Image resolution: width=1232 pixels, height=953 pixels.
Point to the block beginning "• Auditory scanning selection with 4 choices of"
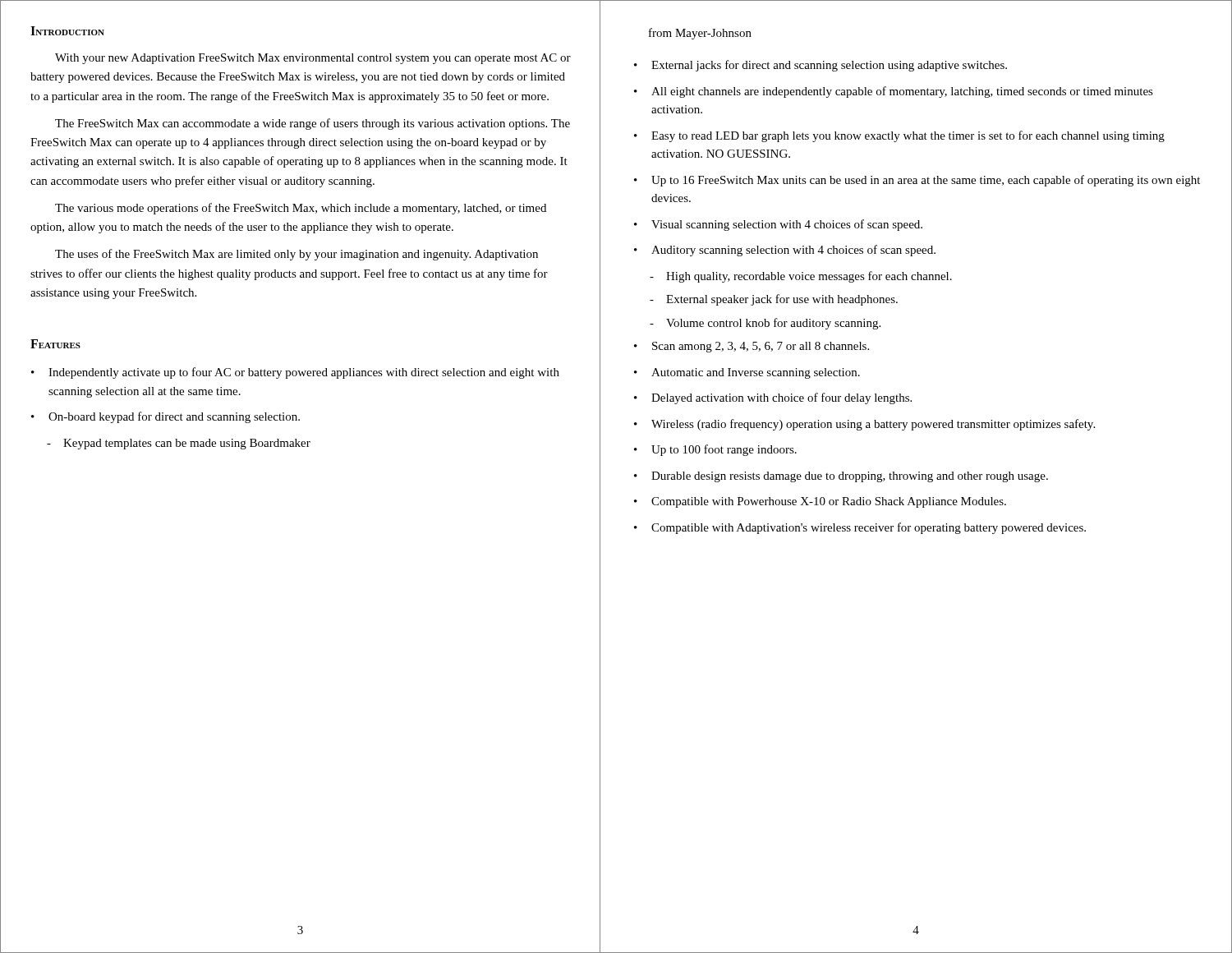pos(917,250)
